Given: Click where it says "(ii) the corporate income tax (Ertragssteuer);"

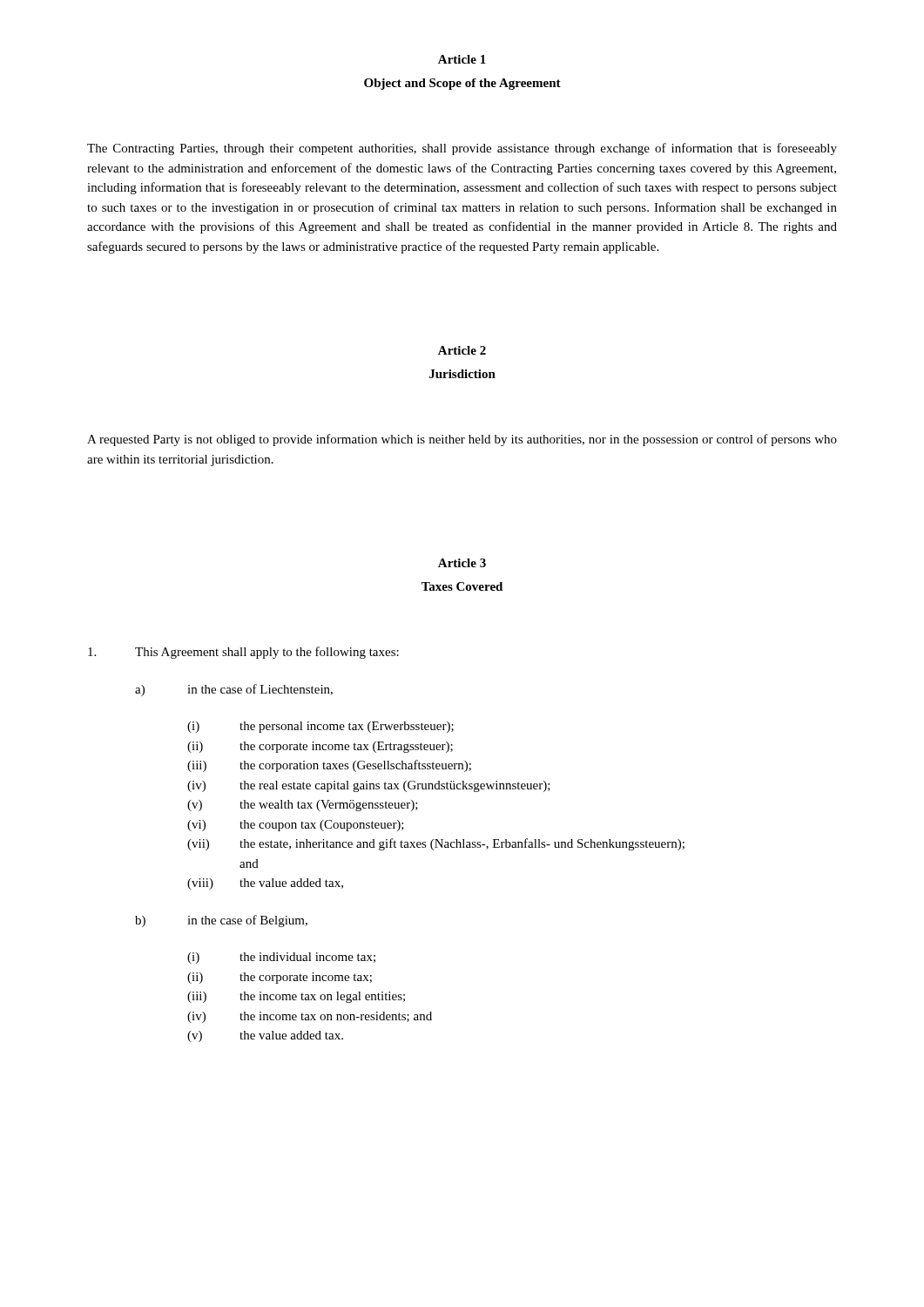Looking at the screenshot, I should (x=320, y=747).
